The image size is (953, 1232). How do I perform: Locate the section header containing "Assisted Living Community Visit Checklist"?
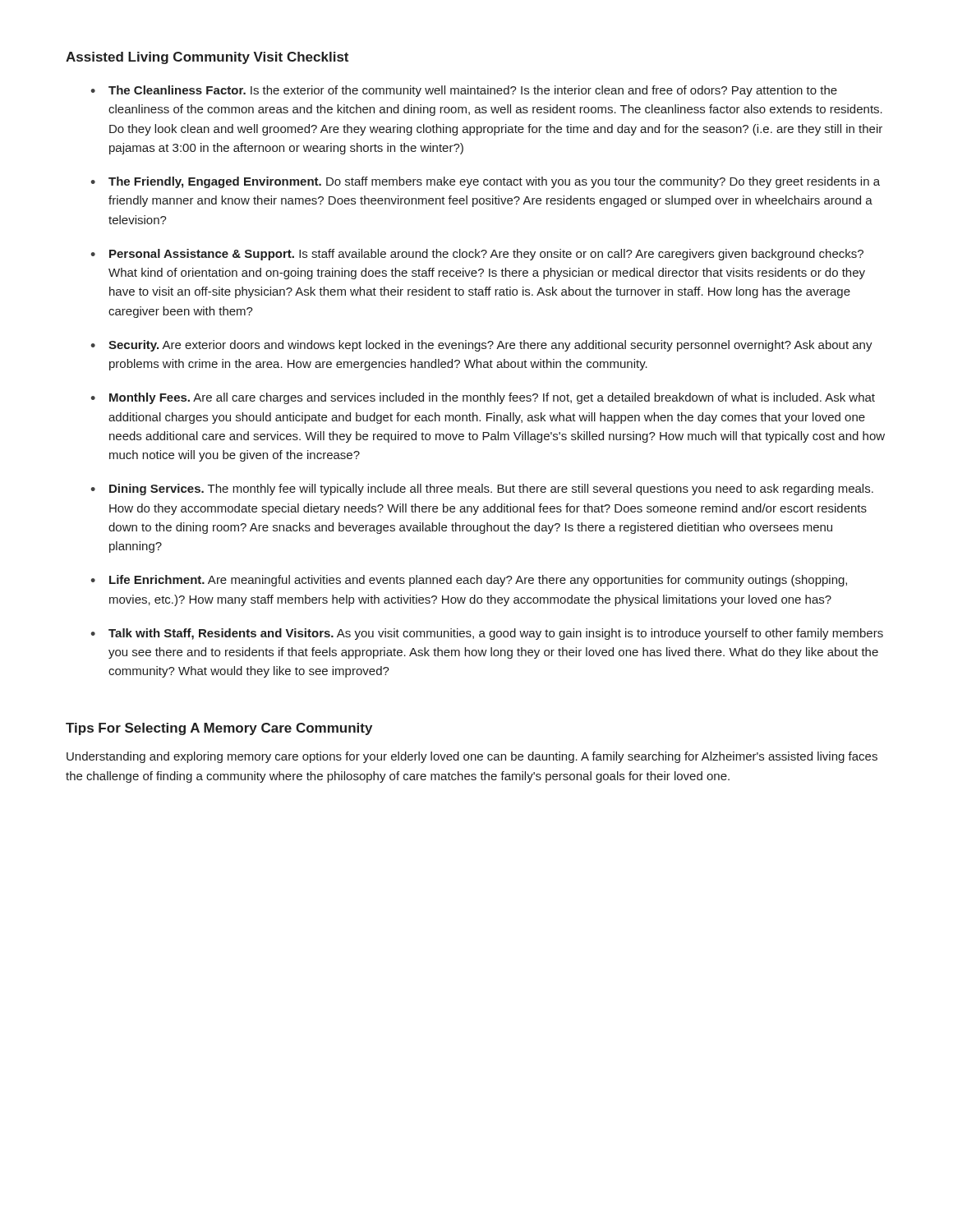click(207, 57)
